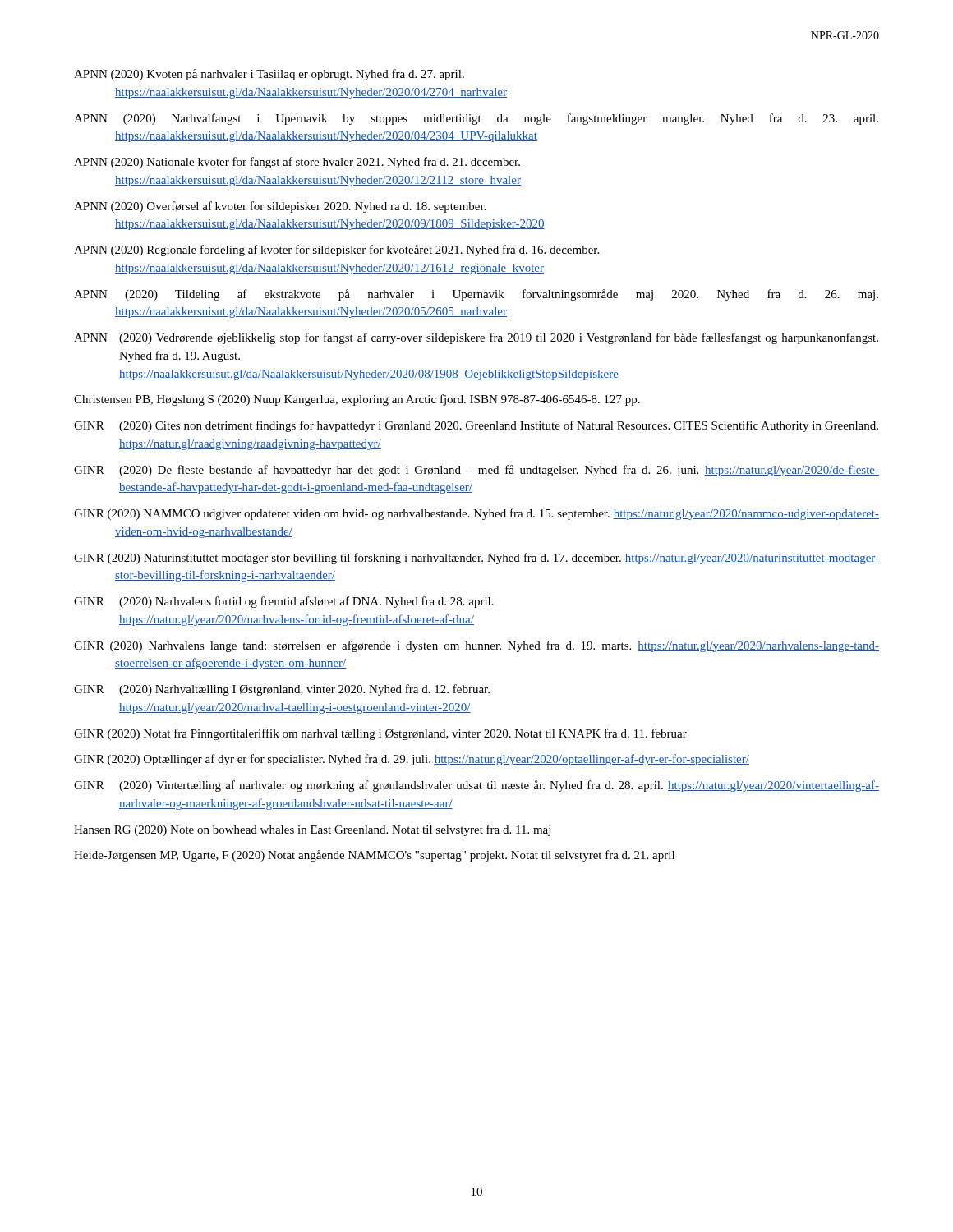This screenshot has height=1232, width=953.
Task: Click on the text block starting "GINR (2020) Naturinstituttet"
Action: click(476, 566)
